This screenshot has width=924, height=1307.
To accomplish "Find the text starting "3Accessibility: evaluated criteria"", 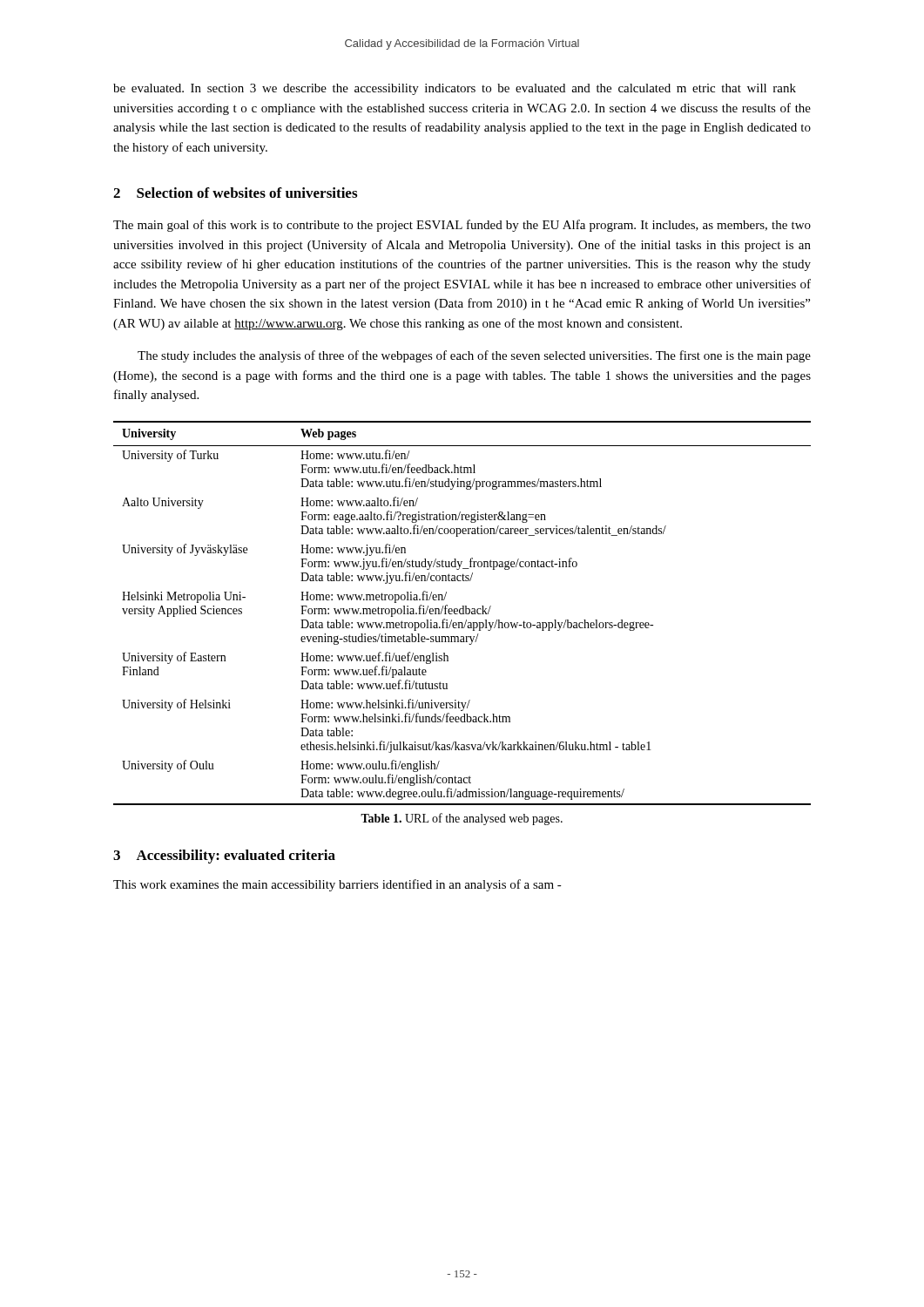I will 224,855.
